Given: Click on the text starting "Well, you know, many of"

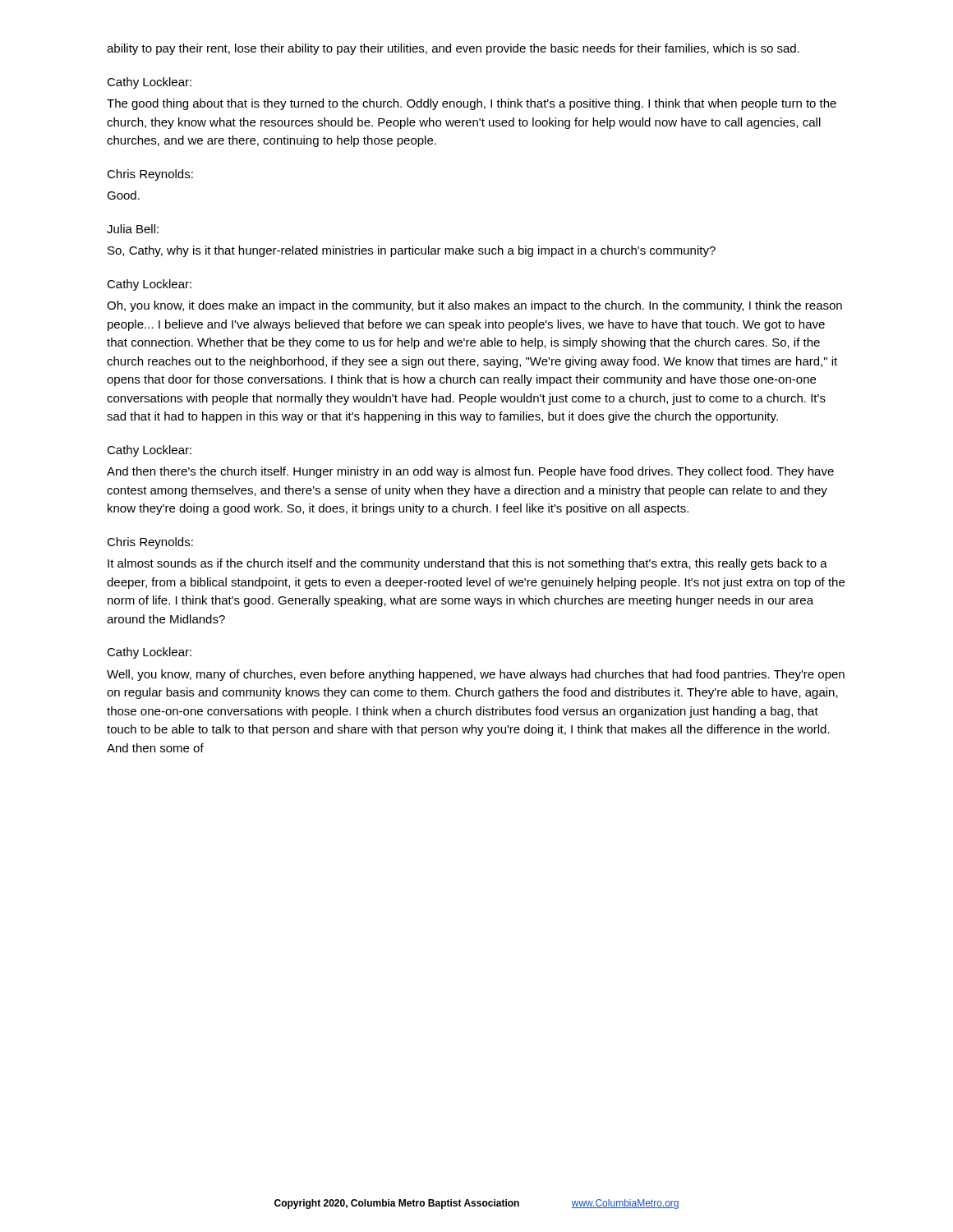Looking at the screenshot, I should [476, 710].
